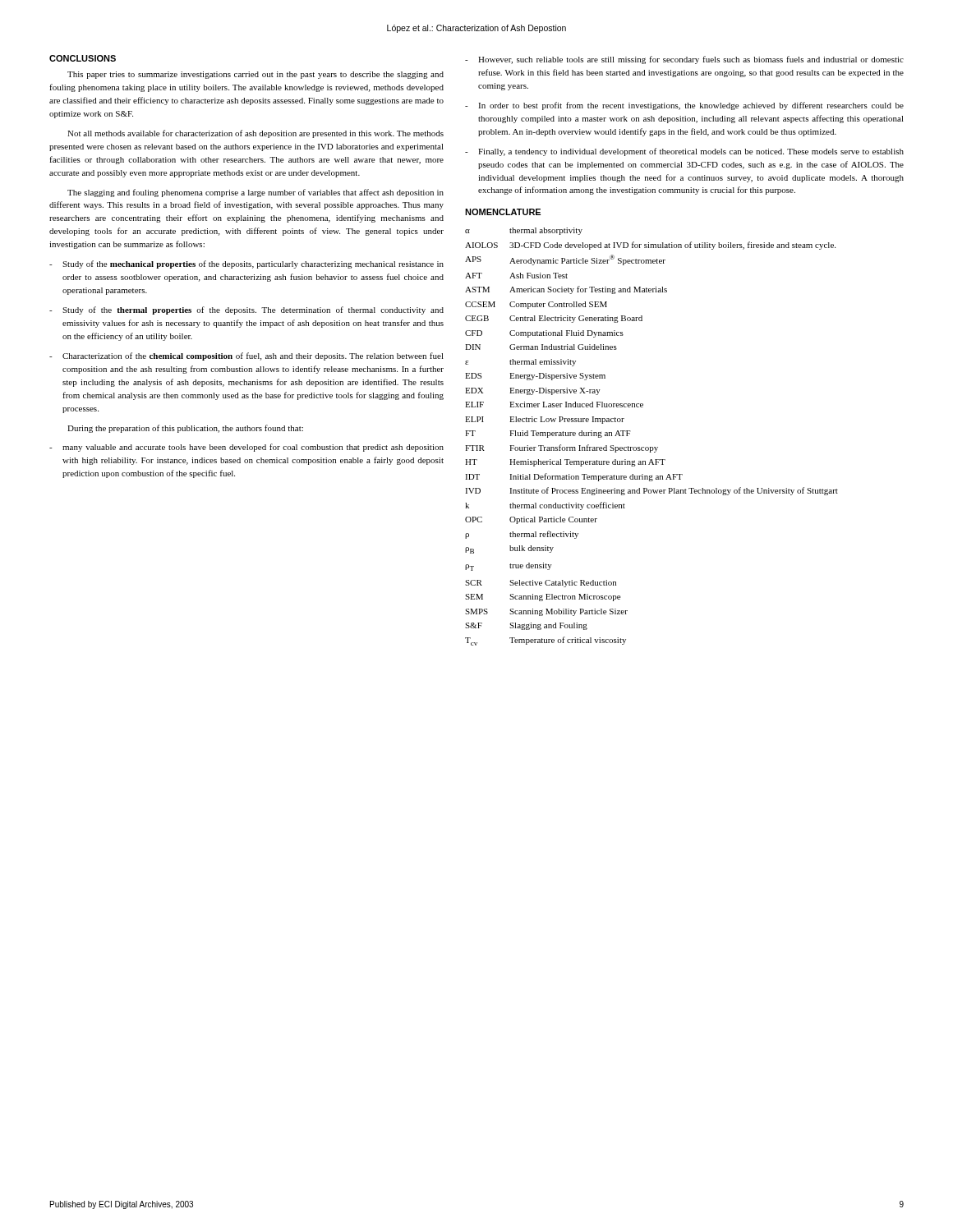This screenshot has width=953, height=1232.
Task: Find the text block that reads "This paper tries to summarize investigations"
Action: [x=246, y=94]
